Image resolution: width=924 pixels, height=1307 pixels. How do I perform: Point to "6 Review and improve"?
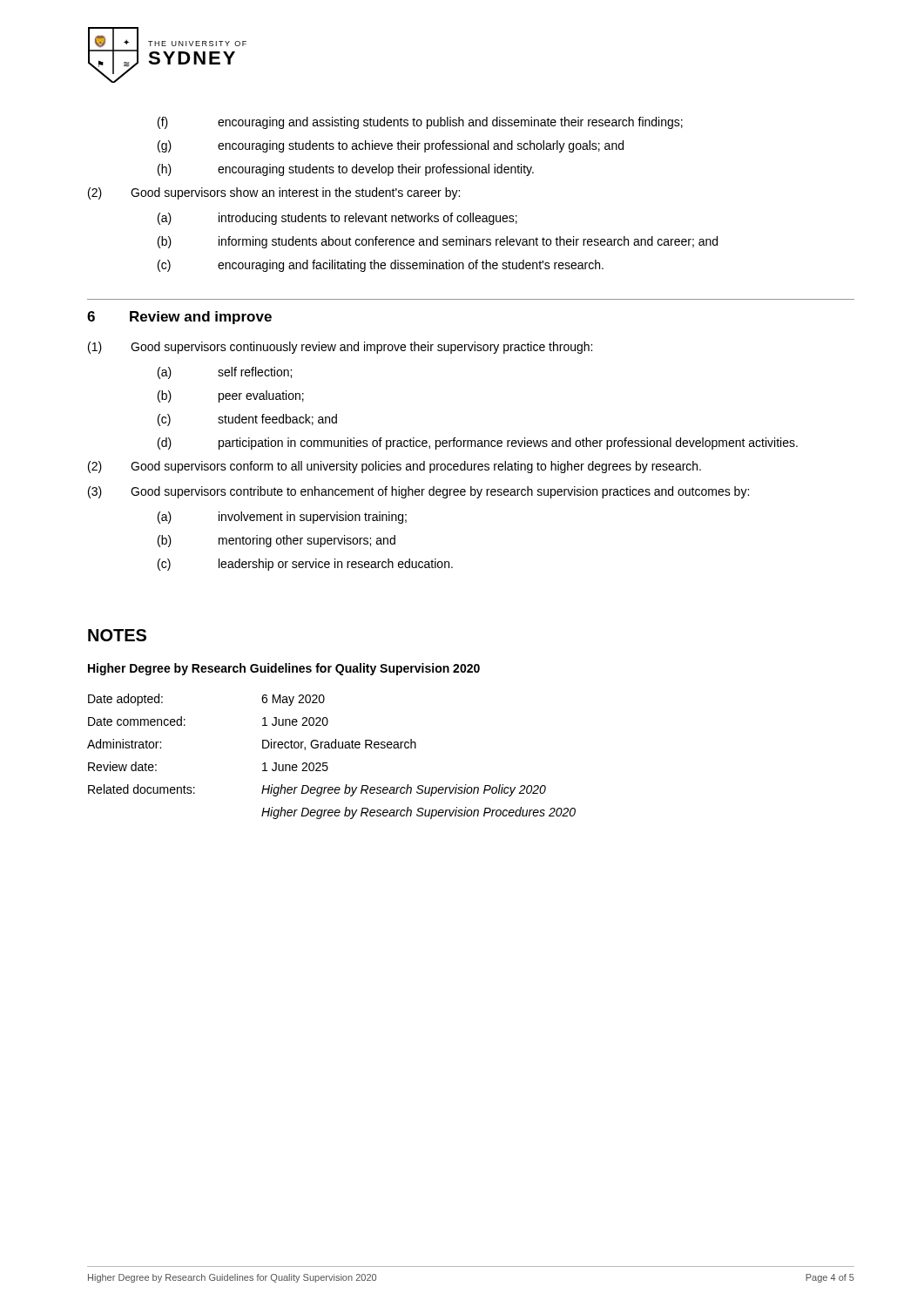pos(180,317)
